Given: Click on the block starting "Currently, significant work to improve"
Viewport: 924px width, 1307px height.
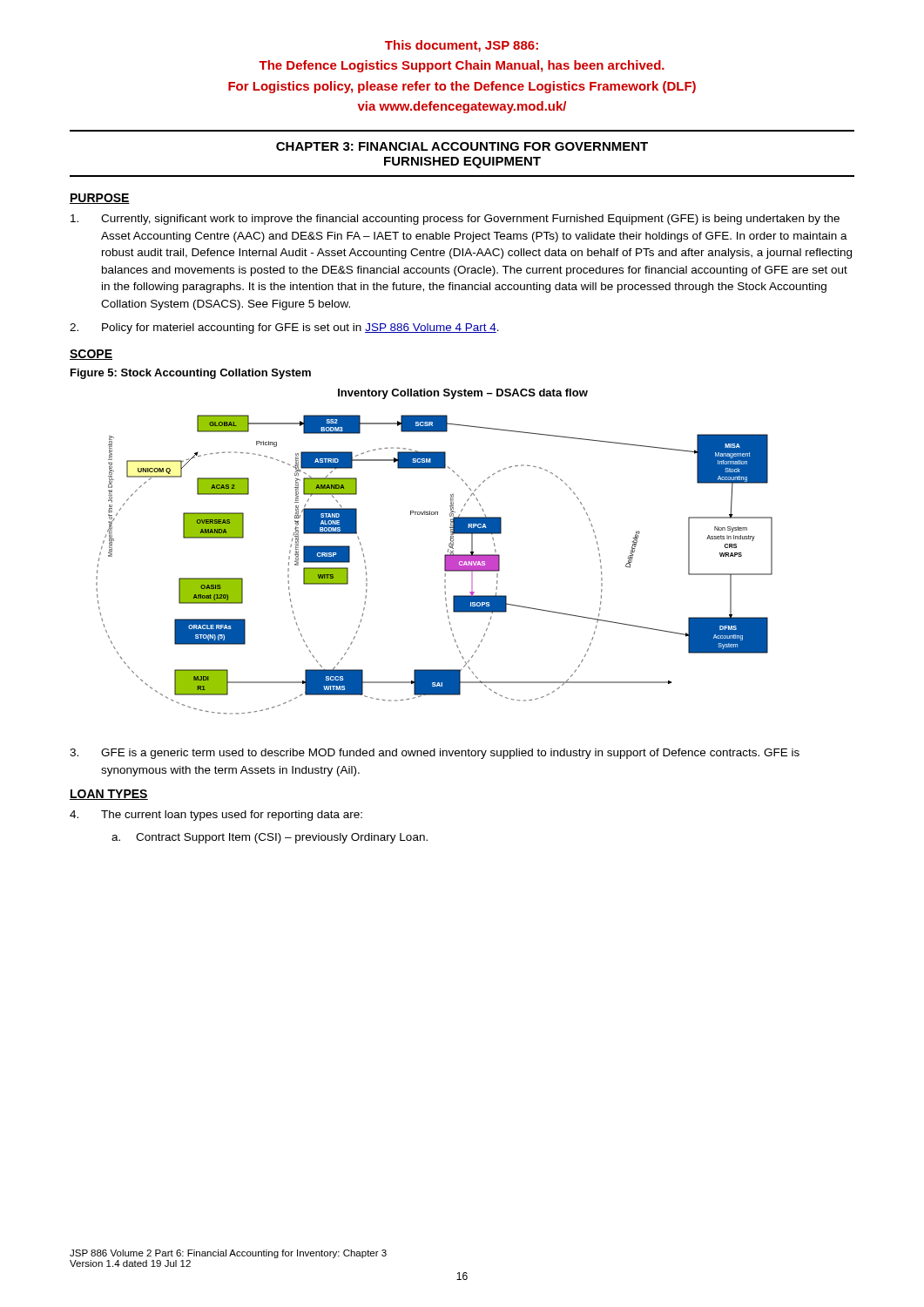Looking at the screenshot, I should pos(462,261).
